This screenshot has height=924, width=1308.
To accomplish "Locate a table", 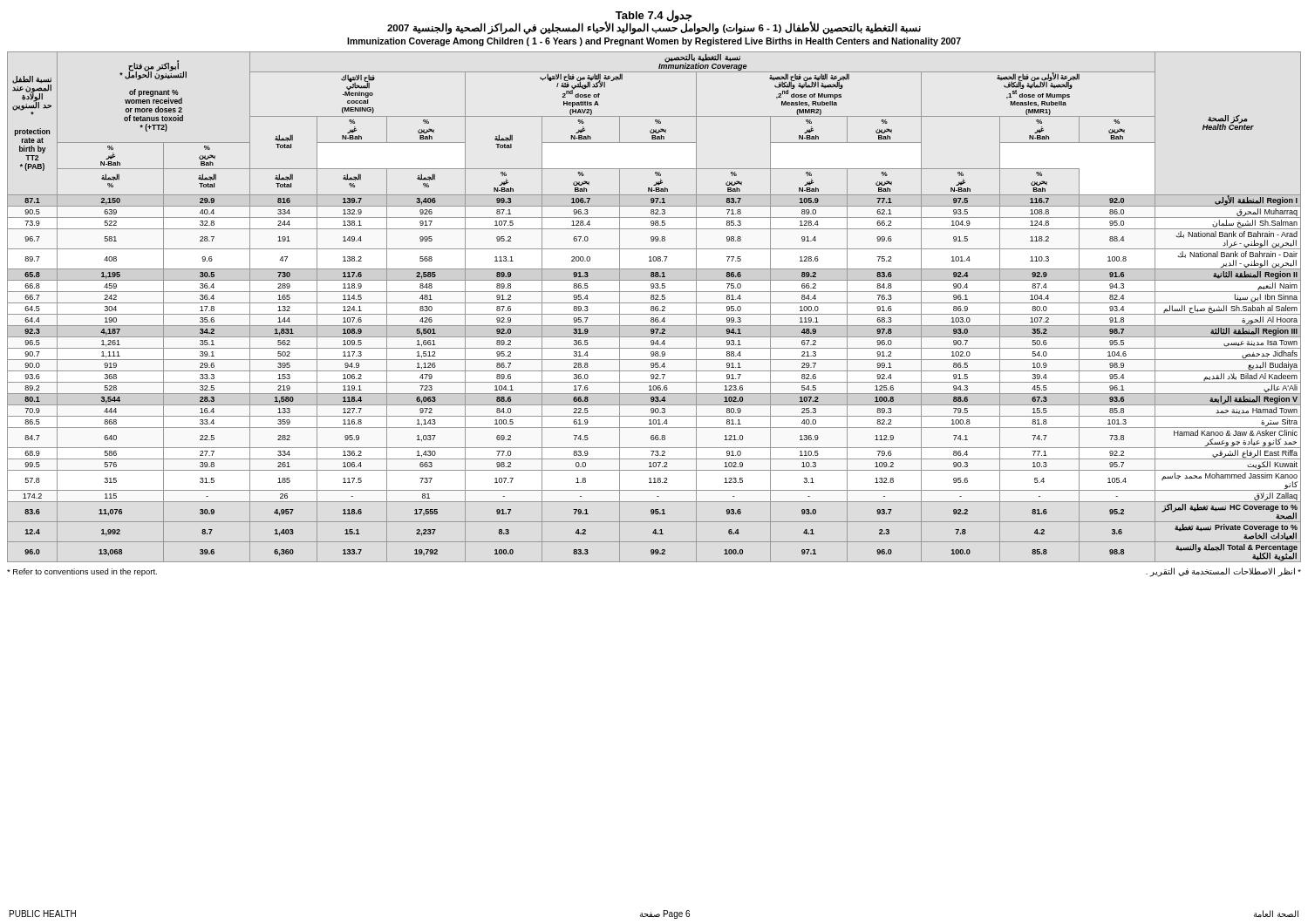I will [x=654, y=307].
